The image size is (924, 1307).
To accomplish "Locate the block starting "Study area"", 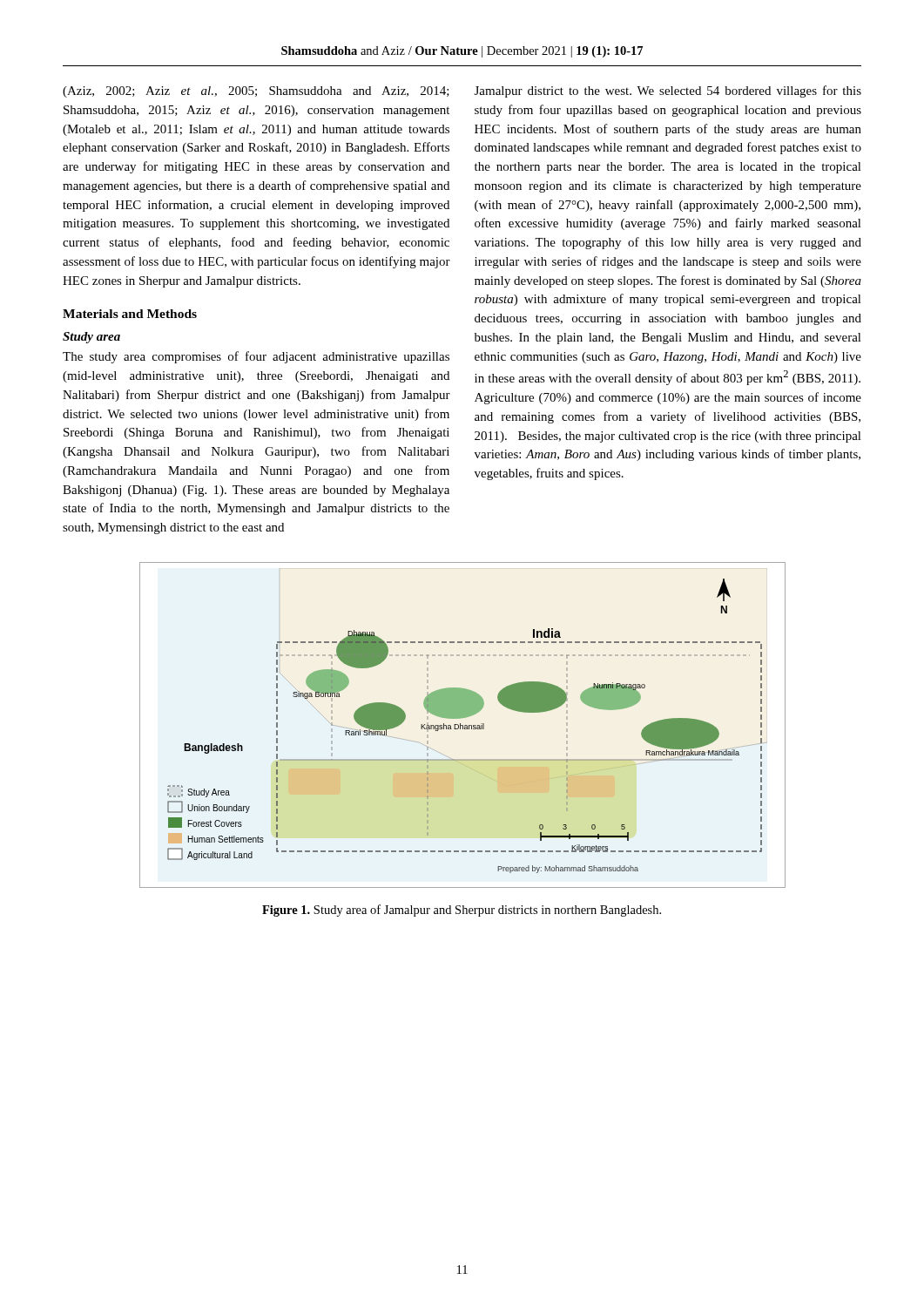I will (92, 336).
